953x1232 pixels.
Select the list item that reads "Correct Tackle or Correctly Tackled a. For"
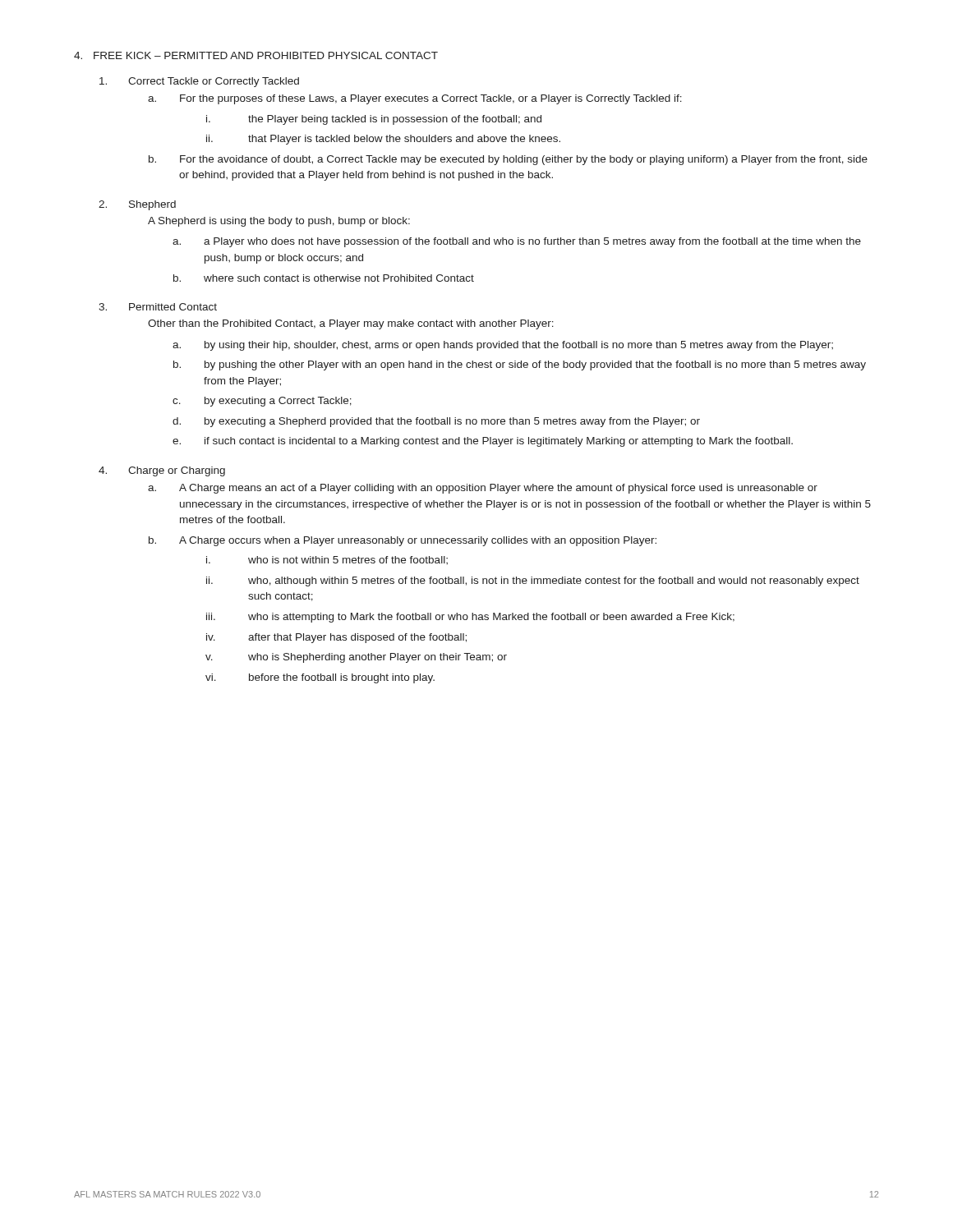pos(489,129)
